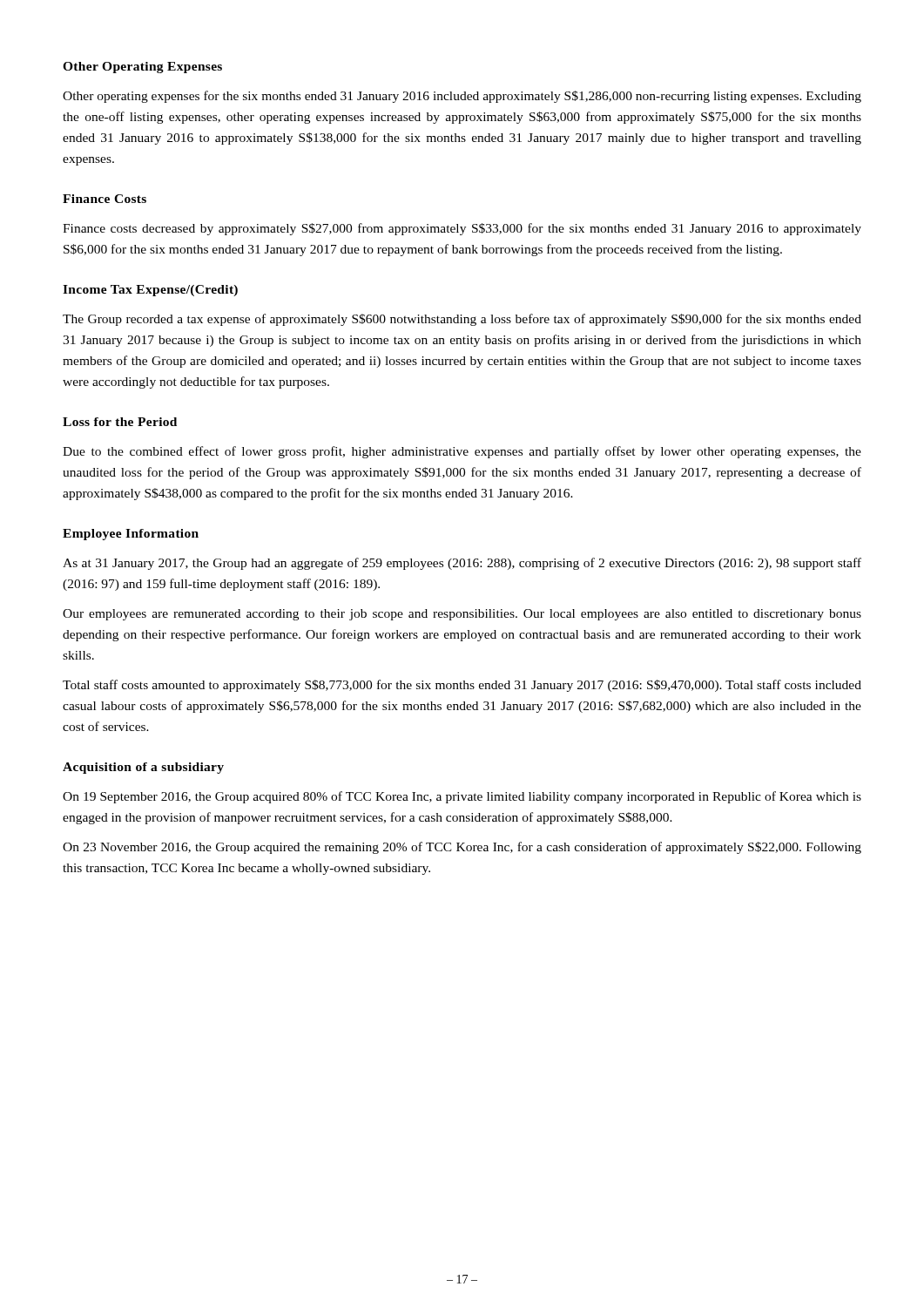Select the text block starting "Other Operating Expenses"

tap(143, 66)
